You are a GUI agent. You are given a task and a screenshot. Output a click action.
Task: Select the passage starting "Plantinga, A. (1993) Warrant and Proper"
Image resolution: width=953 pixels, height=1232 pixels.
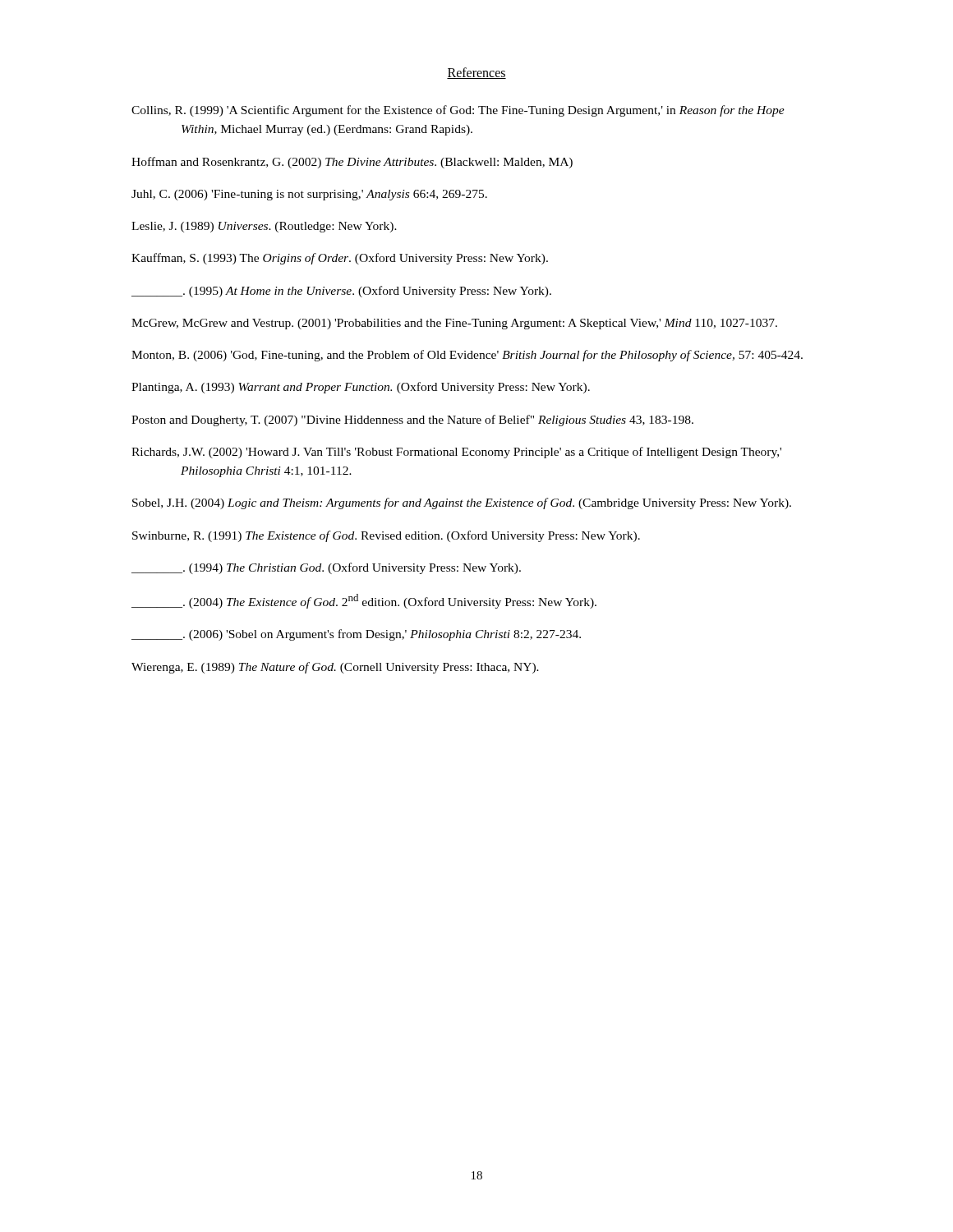click(x=361, y=387)
